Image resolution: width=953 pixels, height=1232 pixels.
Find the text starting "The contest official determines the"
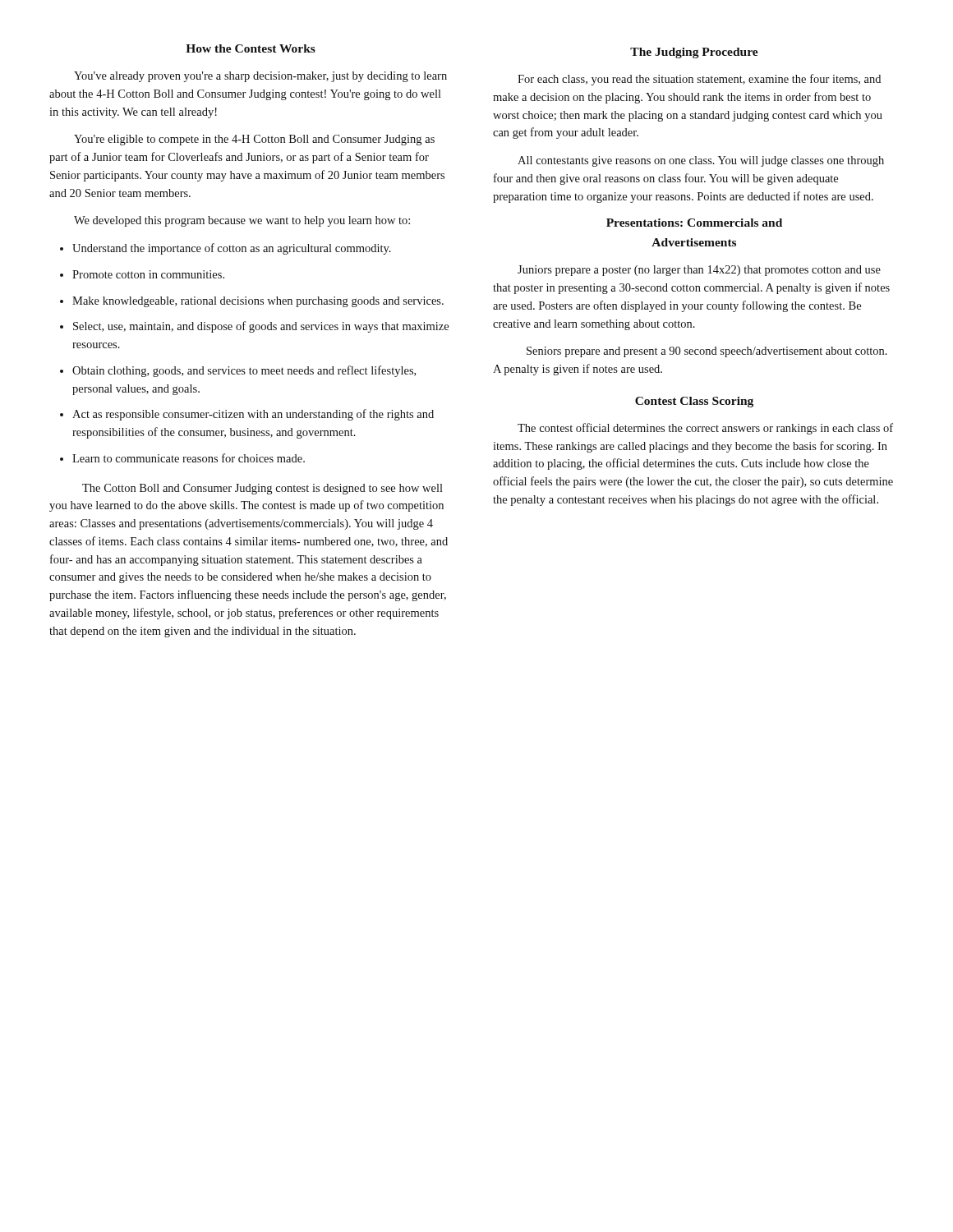[x=693, y=463]
